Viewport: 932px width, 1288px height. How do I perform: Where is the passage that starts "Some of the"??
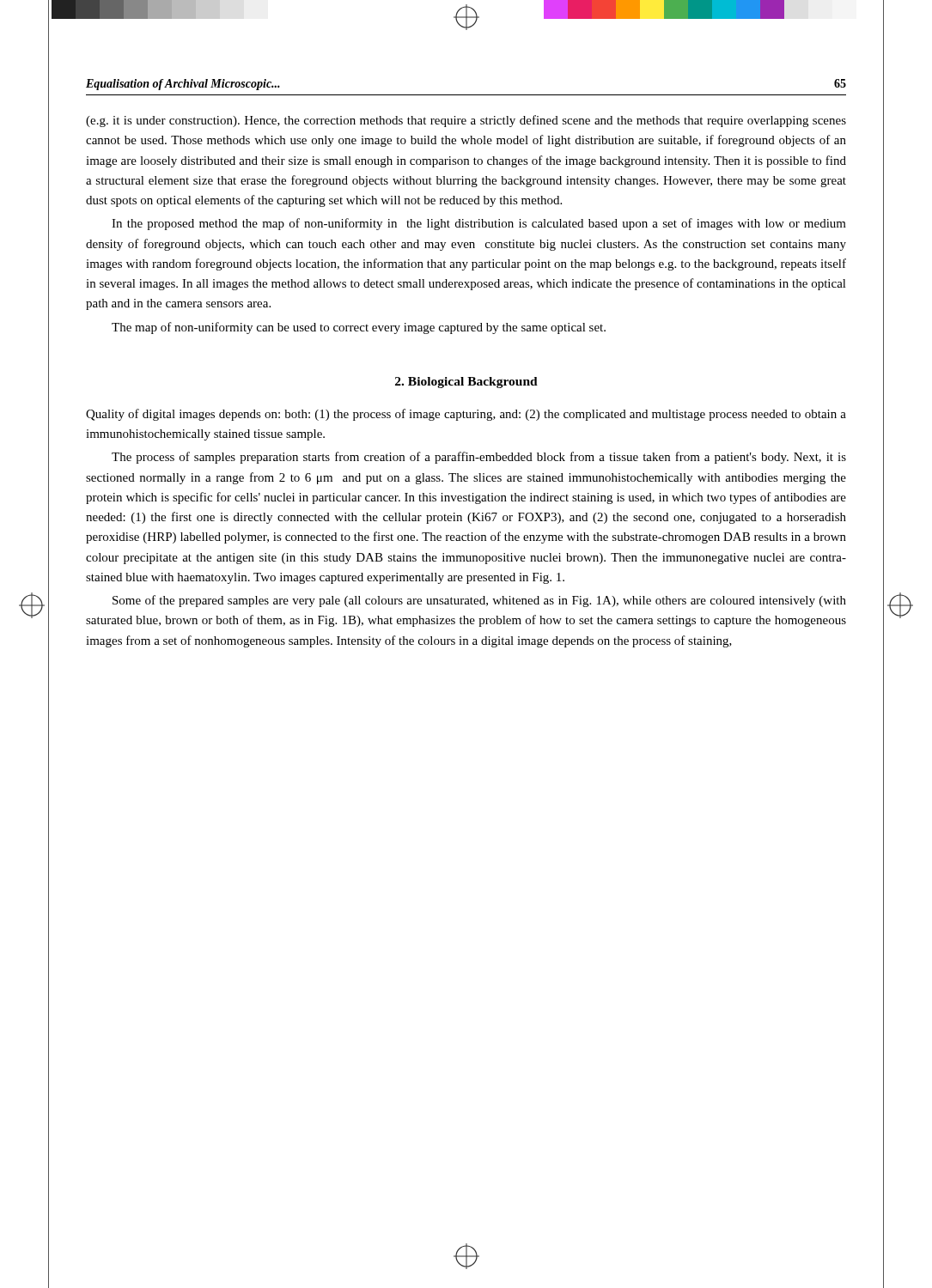click(x=466, y=621)
